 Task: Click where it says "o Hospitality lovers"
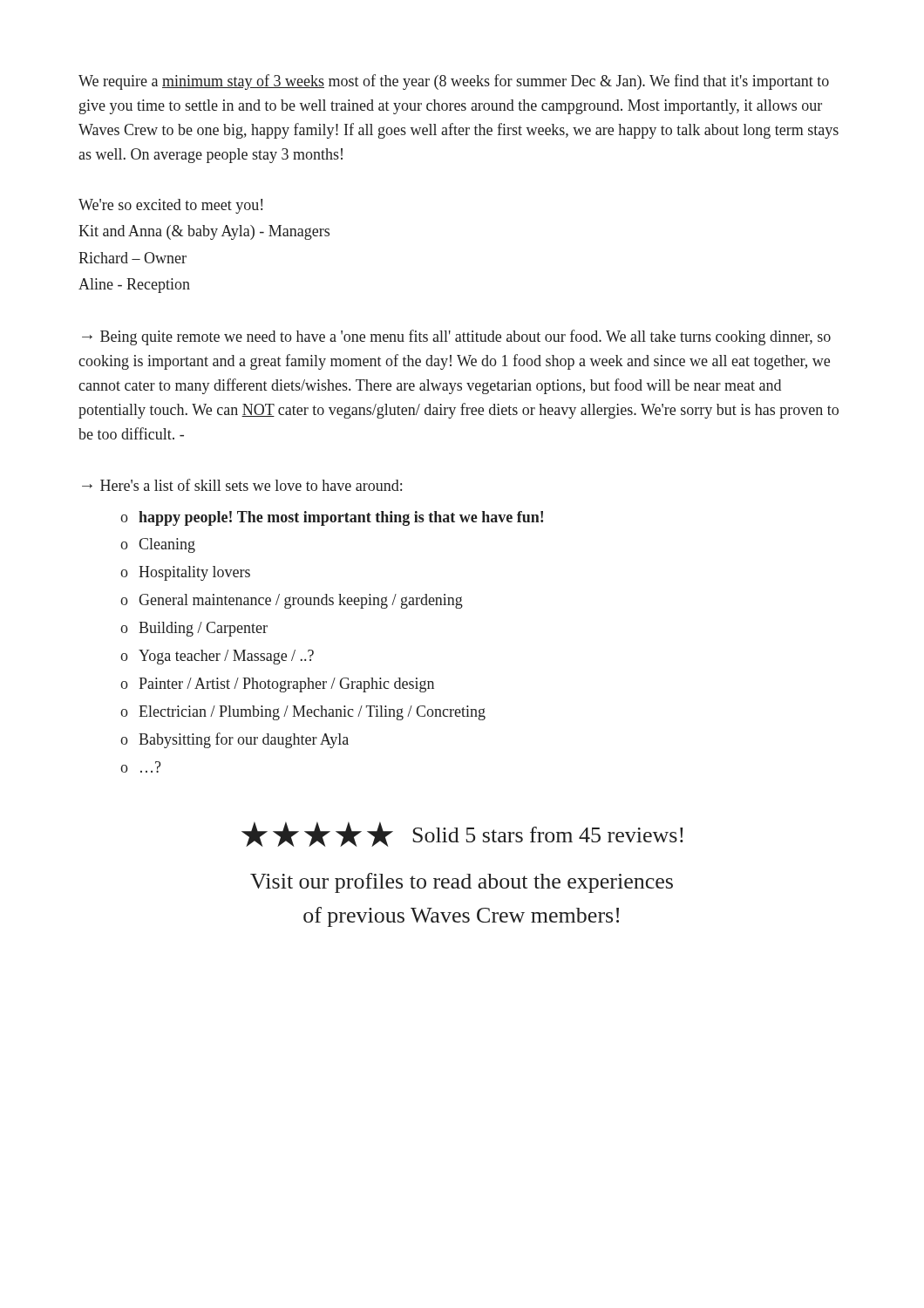coord(185,573)
